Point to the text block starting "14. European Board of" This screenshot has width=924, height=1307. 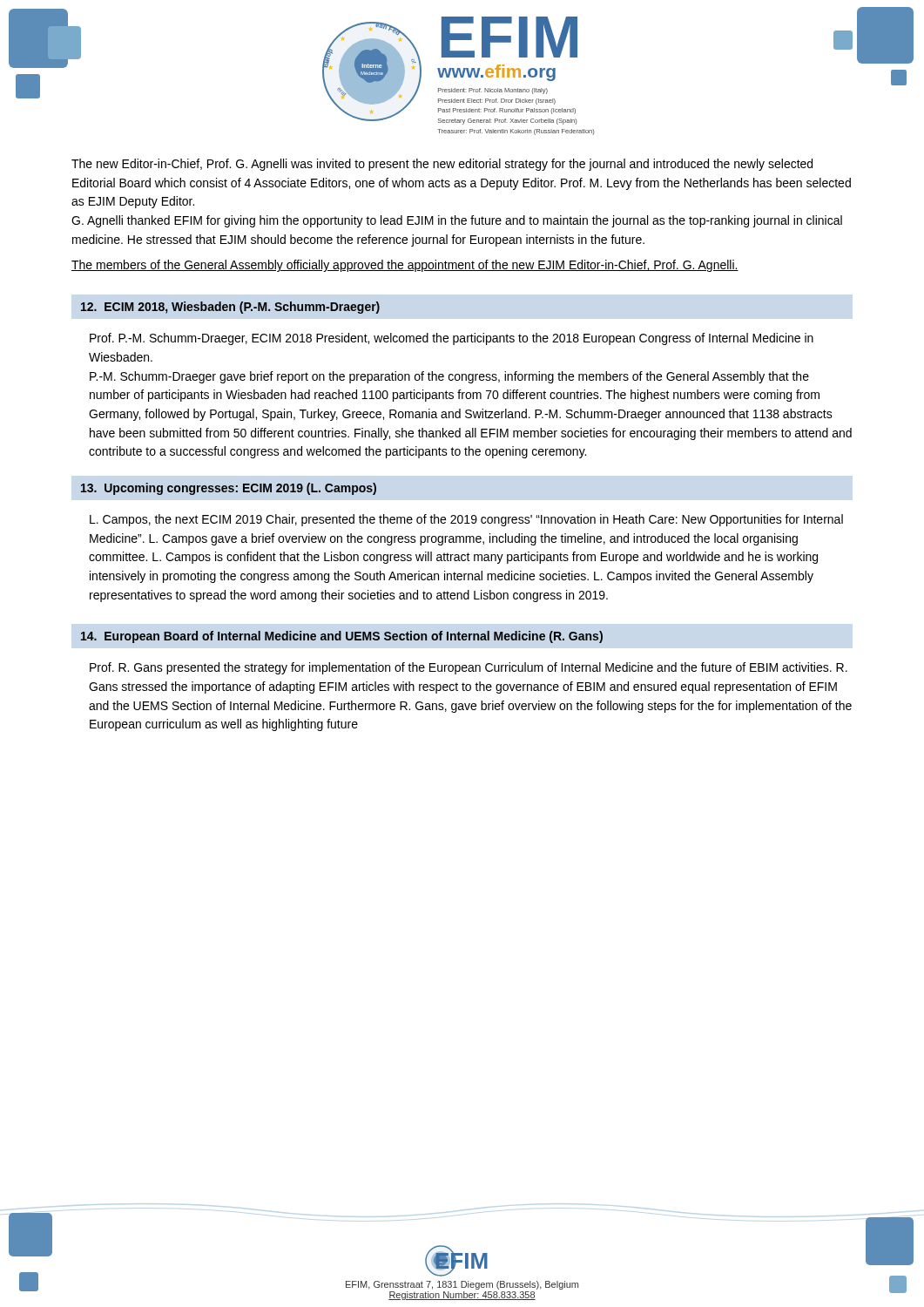click(342, 636)
